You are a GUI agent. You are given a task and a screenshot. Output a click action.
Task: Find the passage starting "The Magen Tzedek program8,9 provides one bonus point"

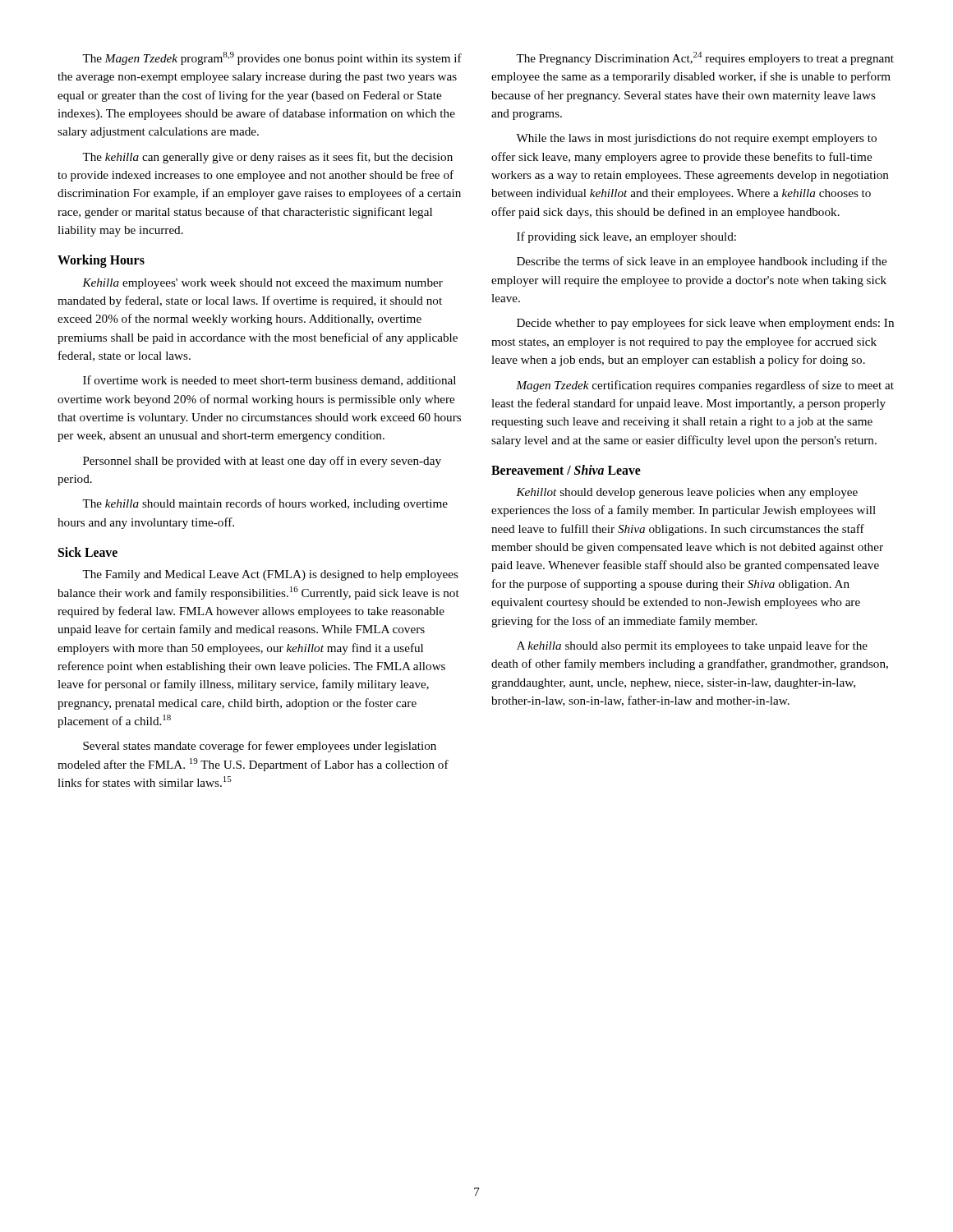point(260,95)
